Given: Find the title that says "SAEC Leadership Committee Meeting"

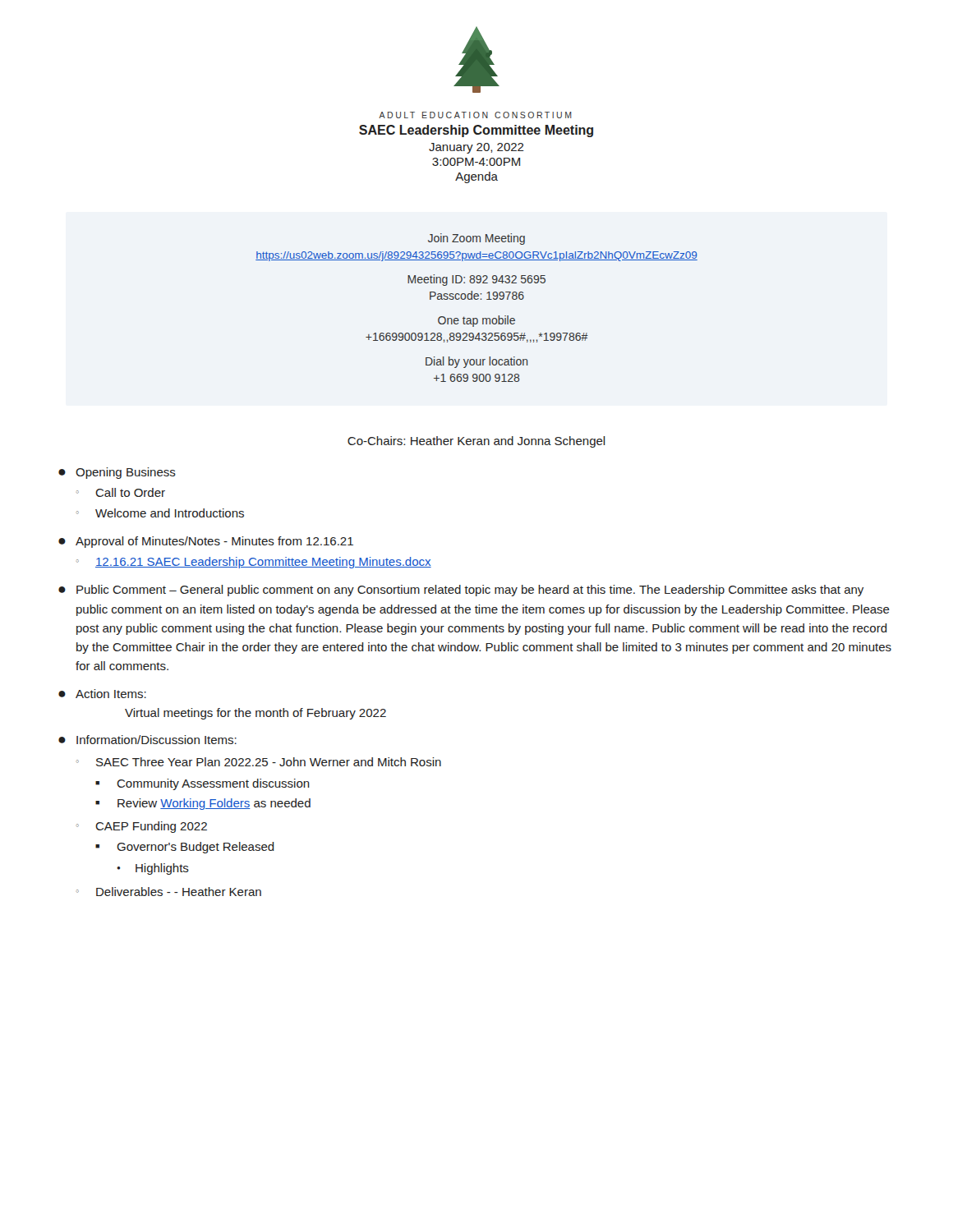Looking at the screenshot, I should point(476,131).
